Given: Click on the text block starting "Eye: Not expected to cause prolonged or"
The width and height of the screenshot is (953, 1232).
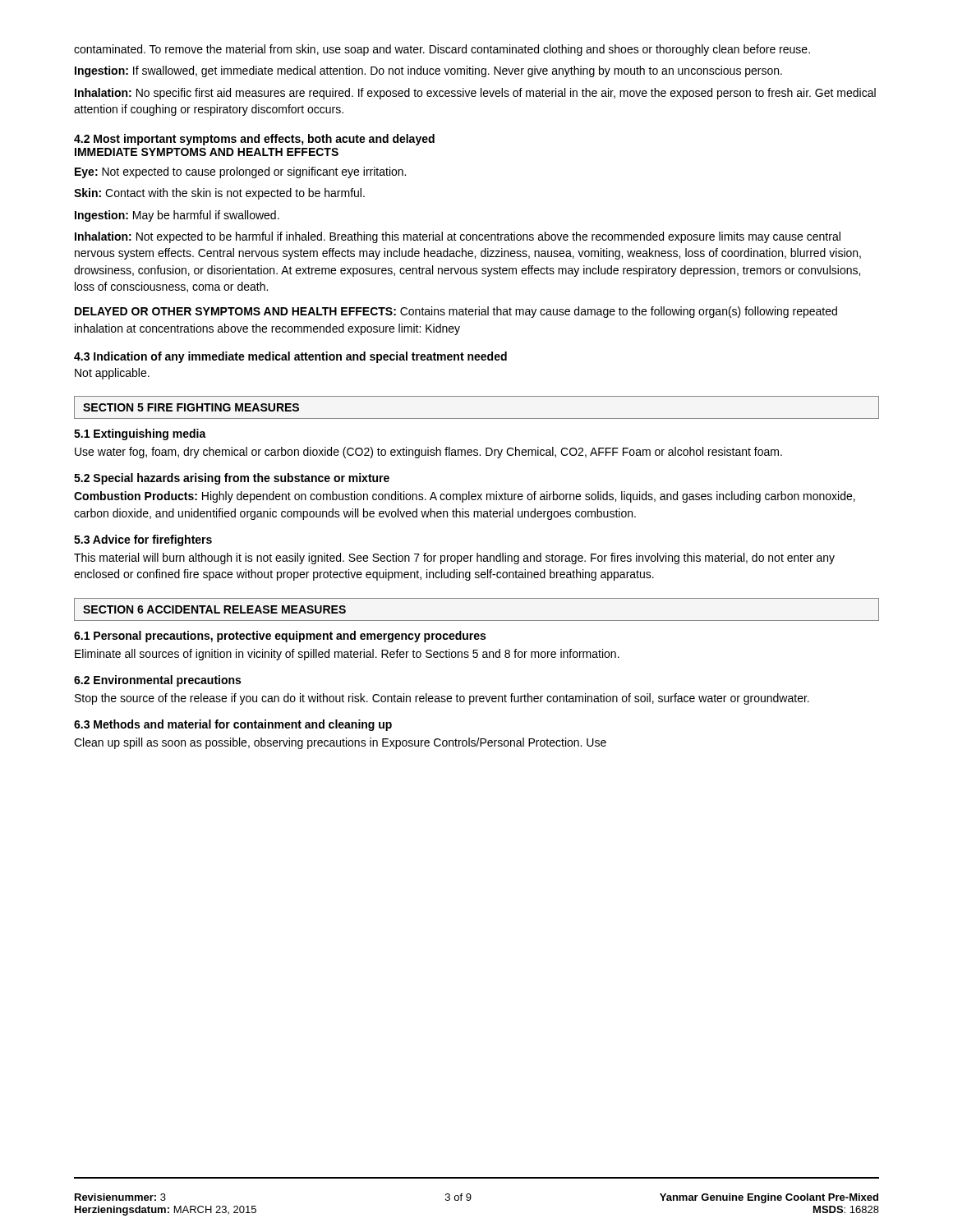Looking at the screenshot, I should 476,229.
